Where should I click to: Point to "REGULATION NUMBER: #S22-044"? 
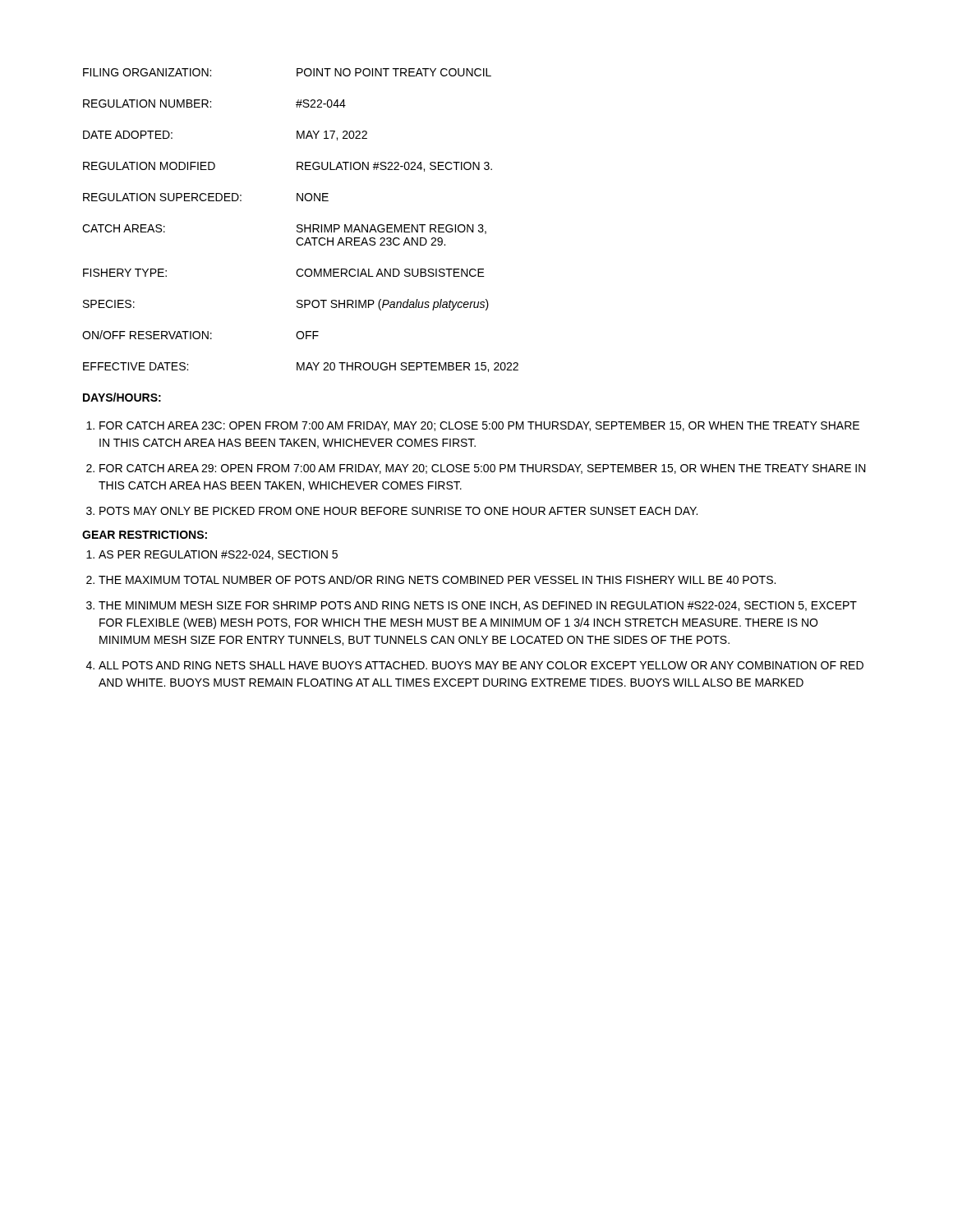pos(214,103)
